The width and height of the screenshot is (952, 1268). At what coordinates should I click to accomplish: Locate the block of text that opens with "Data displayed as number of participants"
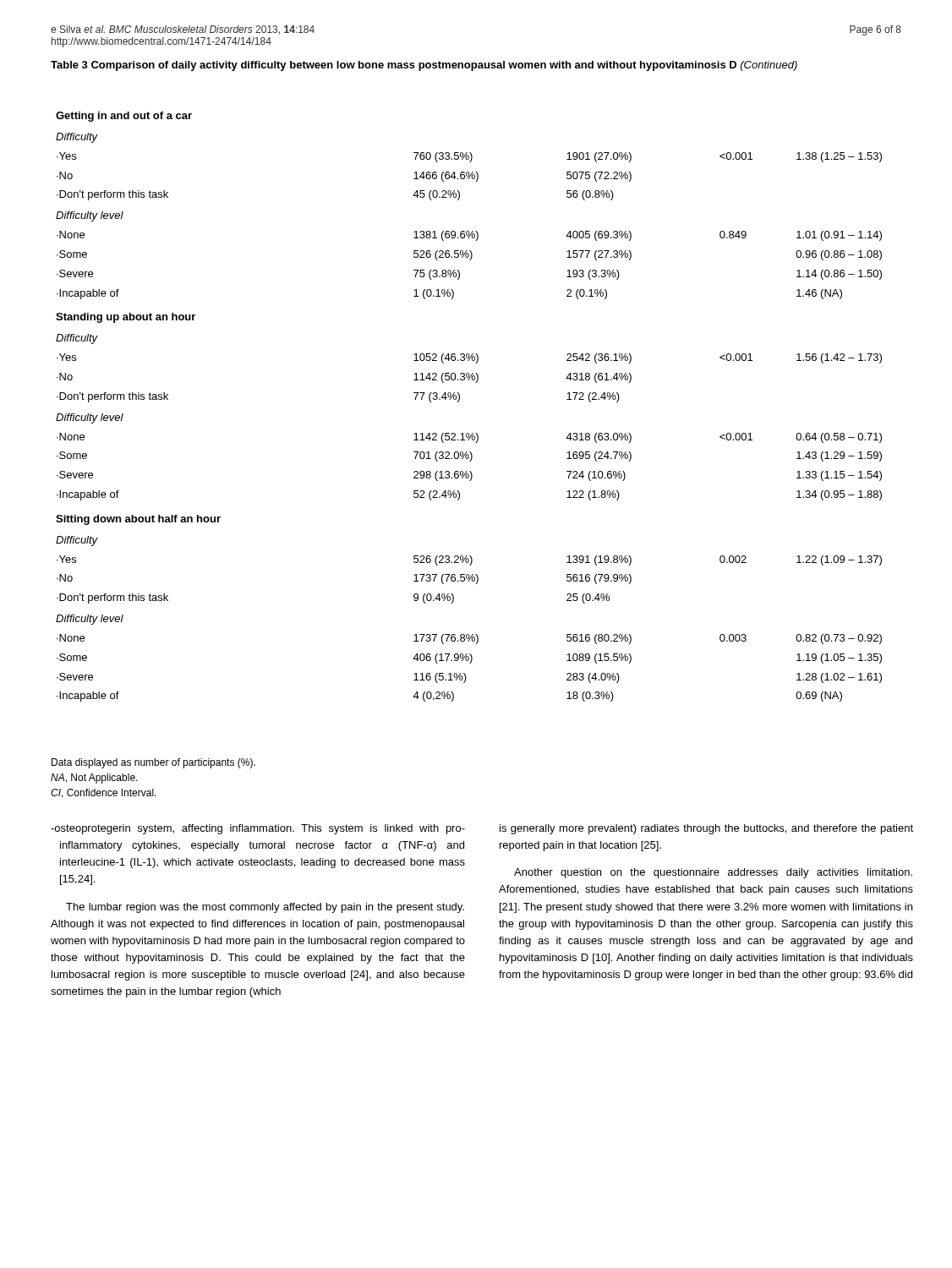click(x=153, y=778)
